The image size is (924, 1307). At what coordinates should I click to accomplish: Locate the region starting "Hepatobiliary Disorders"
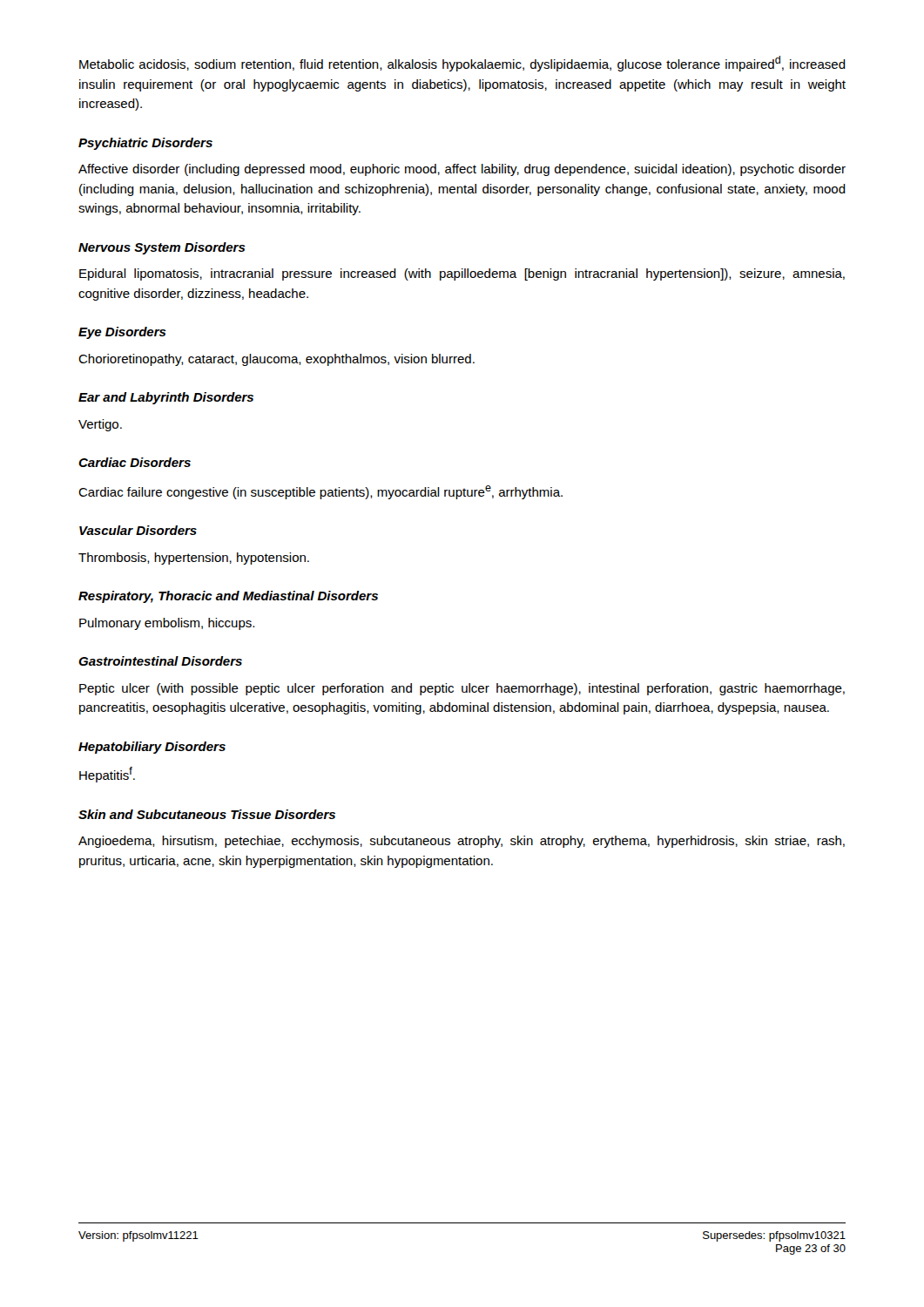pyautogui.click(x=152, y=748)
